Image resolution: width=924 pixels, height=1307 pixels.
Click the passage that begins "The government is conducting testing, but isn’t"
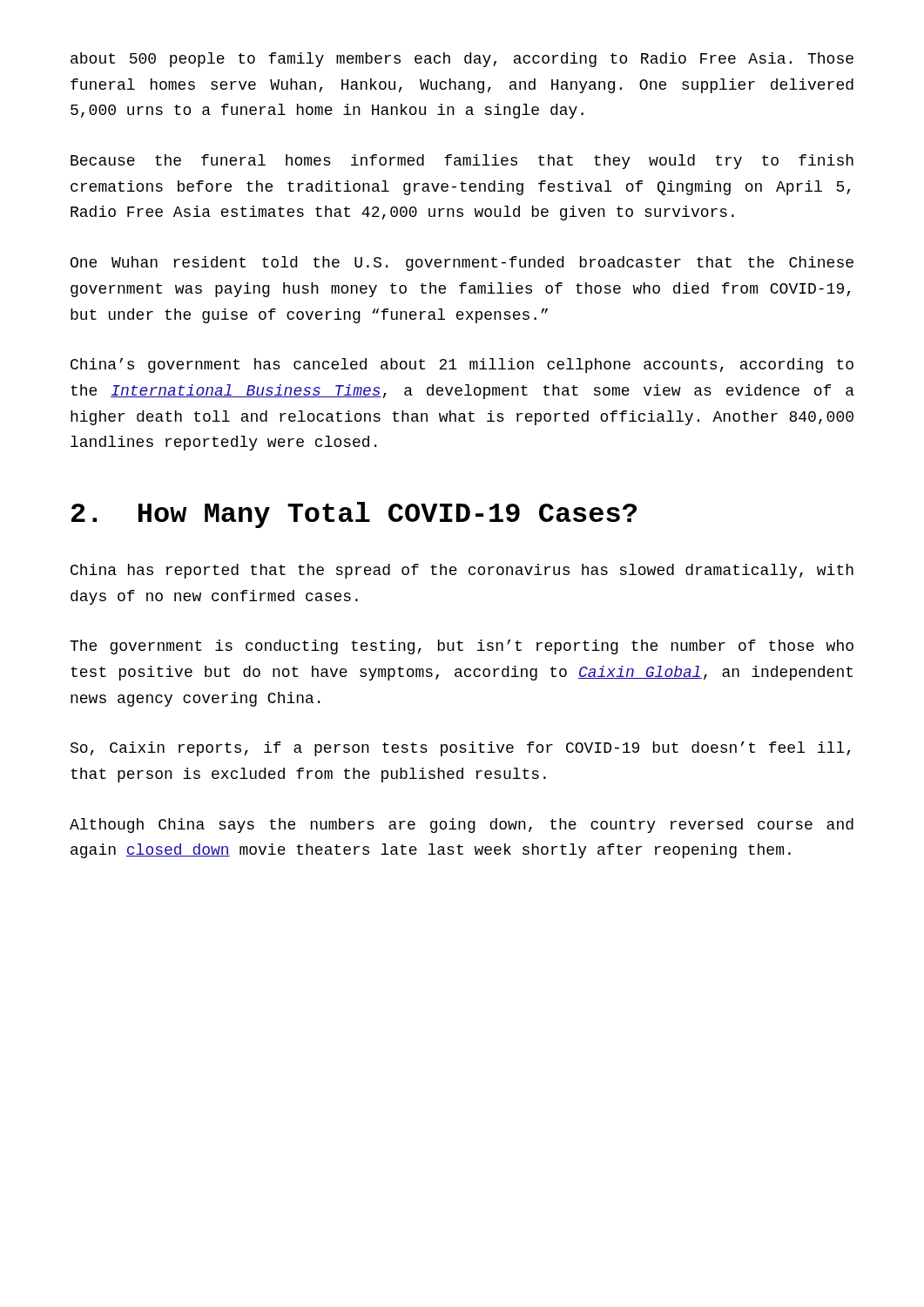pyautogui.click(x=462, y=673)
